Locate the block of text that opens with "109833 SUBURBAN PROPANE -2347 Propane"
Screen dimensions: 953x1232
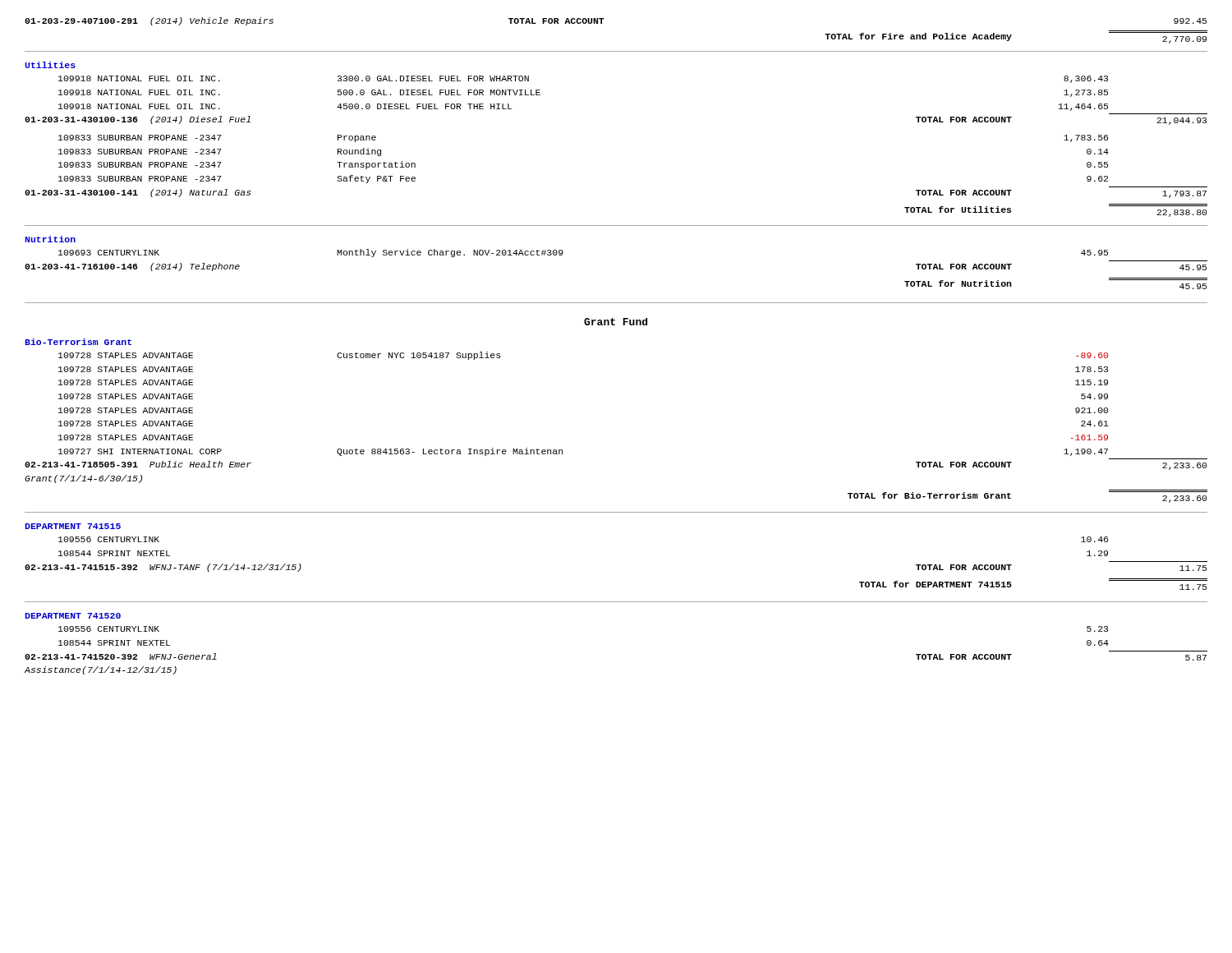point(136,138)
